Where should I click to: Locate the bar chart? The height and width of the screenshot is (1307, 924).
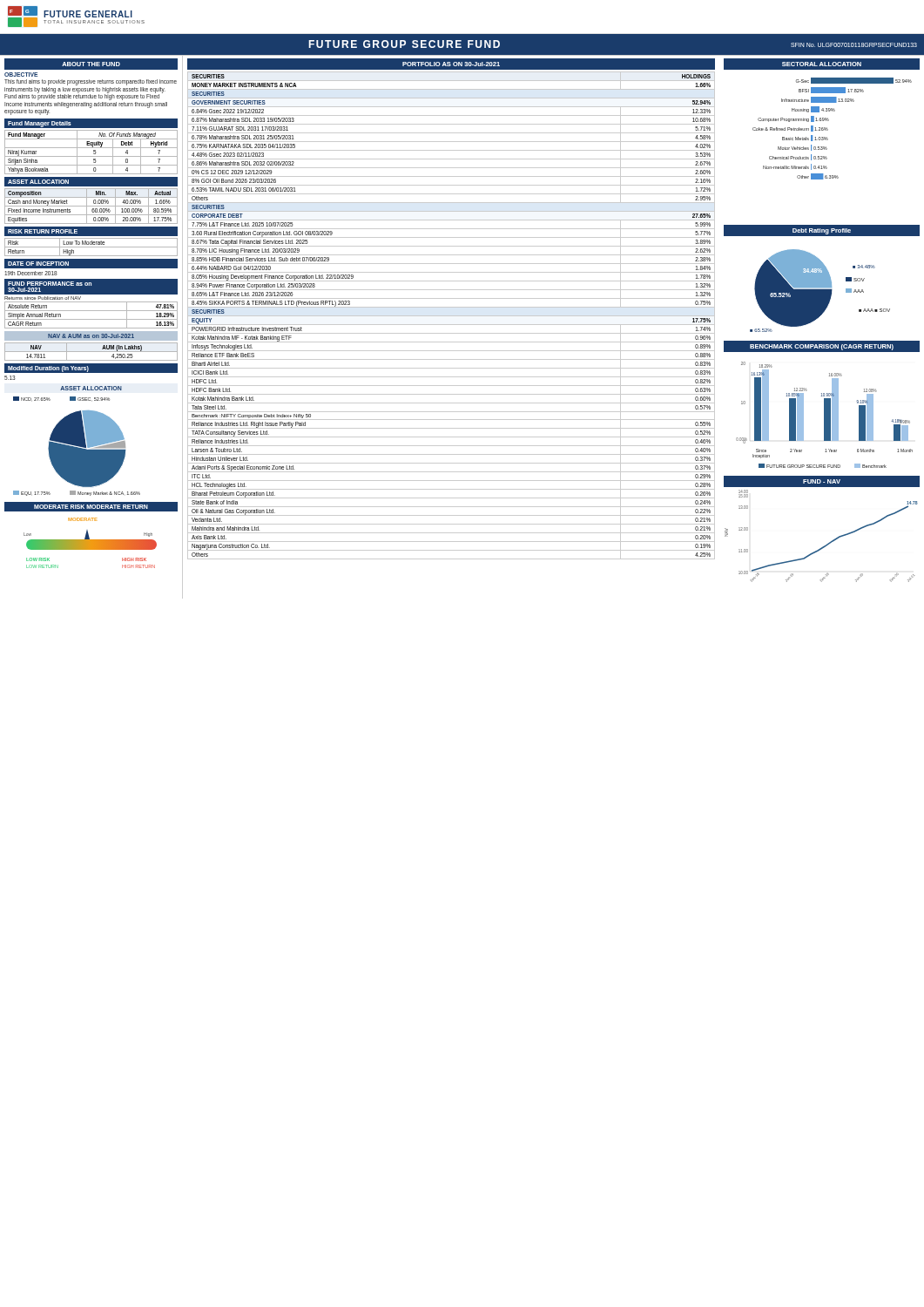click(x=822, y=147)
